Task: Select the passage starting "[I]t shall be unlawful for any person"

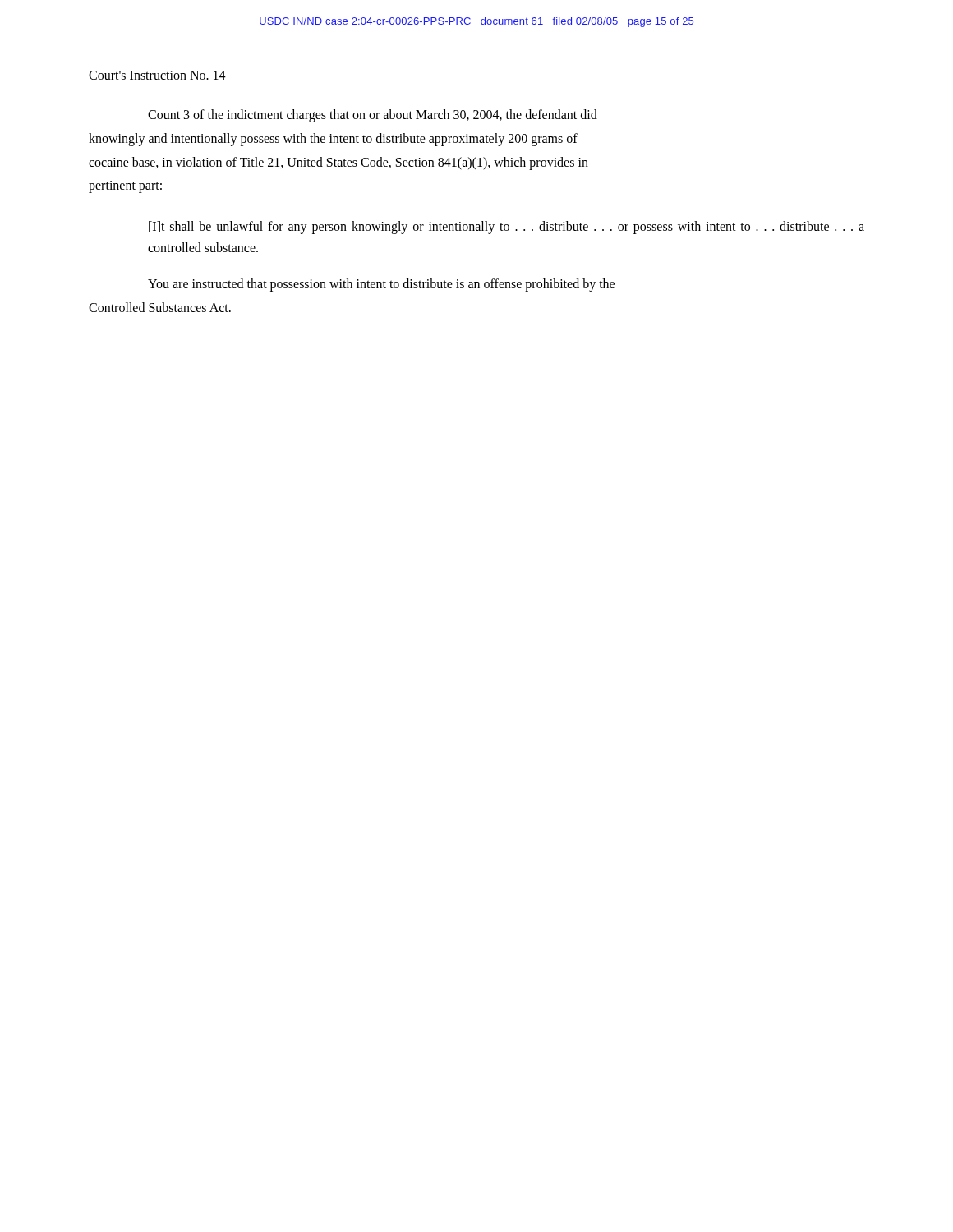Action: pyautogui.click(x=506, y=237)
